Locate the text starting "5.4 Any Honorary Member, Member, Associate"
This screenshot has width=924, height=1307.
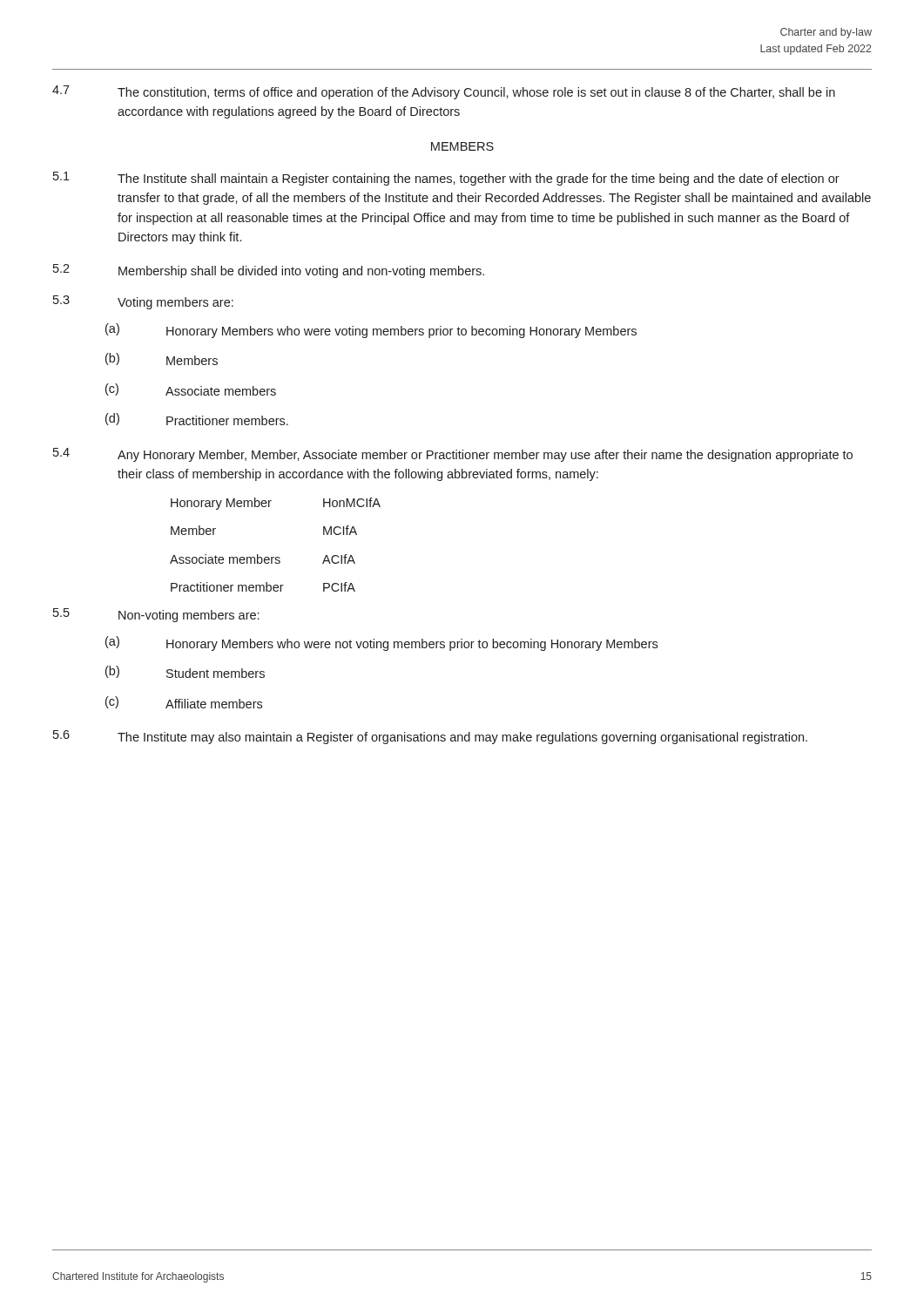tap(462, 465)
